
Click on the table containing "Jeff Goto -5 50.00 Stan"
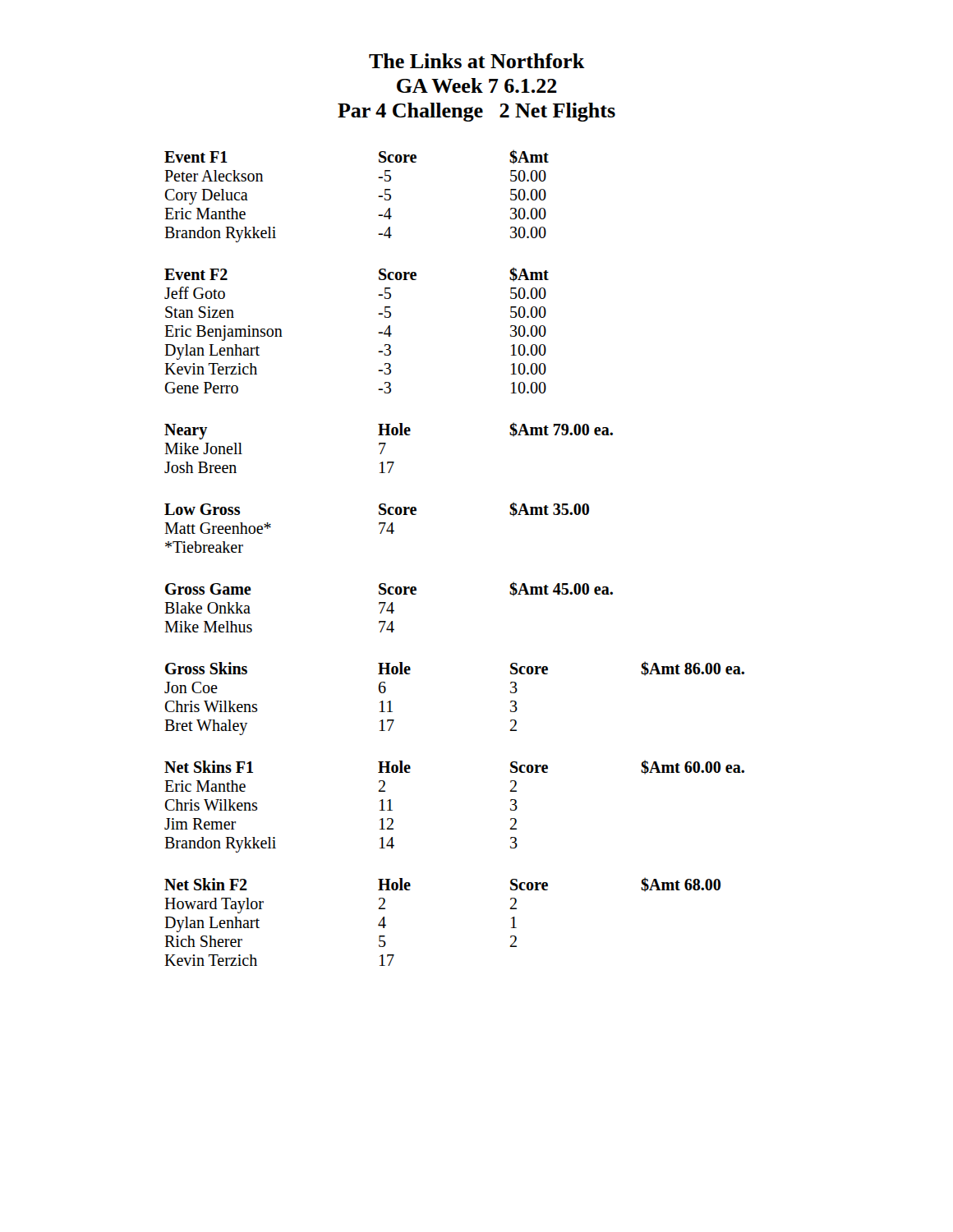(x=476, y=341)
